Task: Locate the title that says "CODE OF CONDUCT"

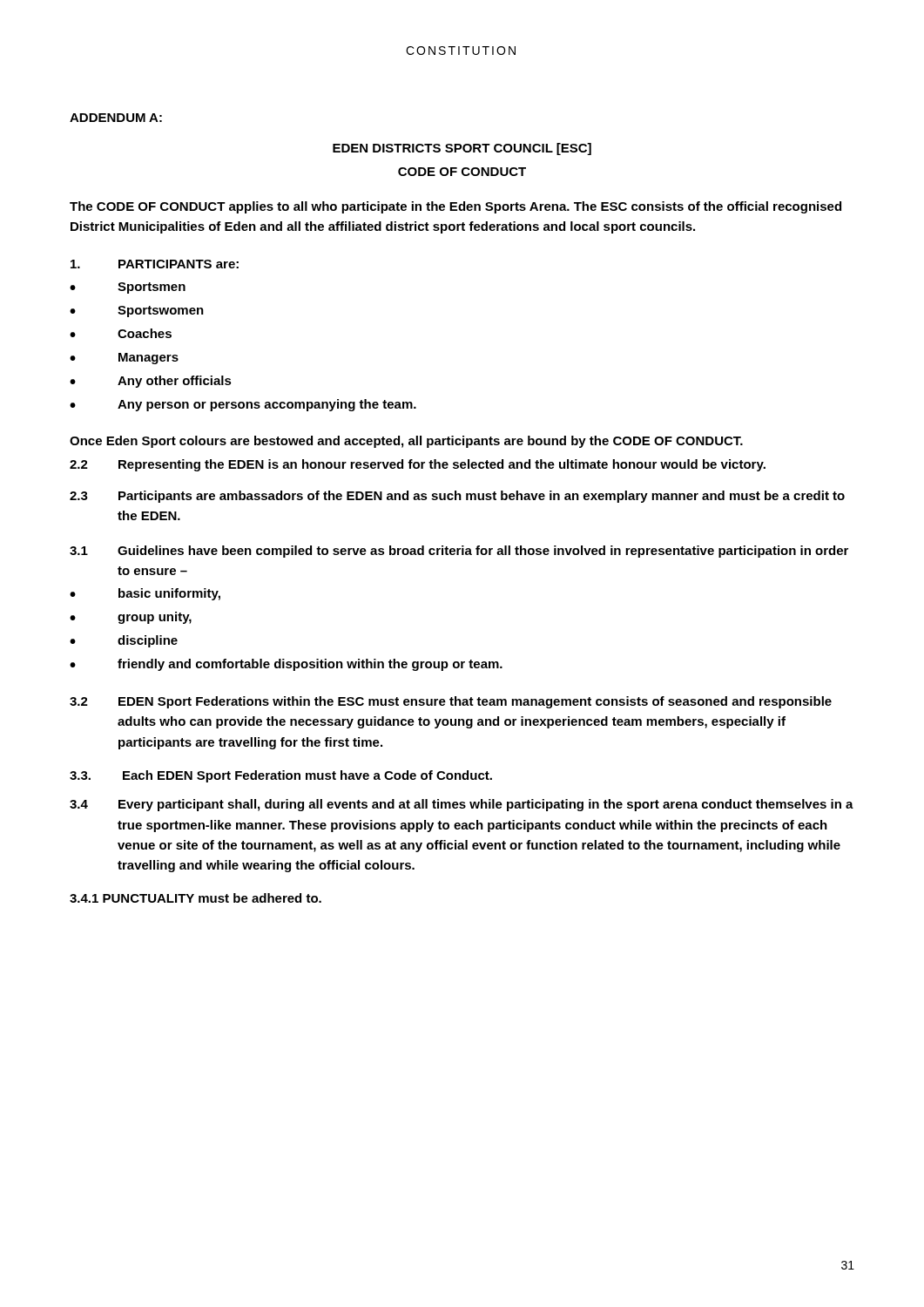Action: click(462, 171)
